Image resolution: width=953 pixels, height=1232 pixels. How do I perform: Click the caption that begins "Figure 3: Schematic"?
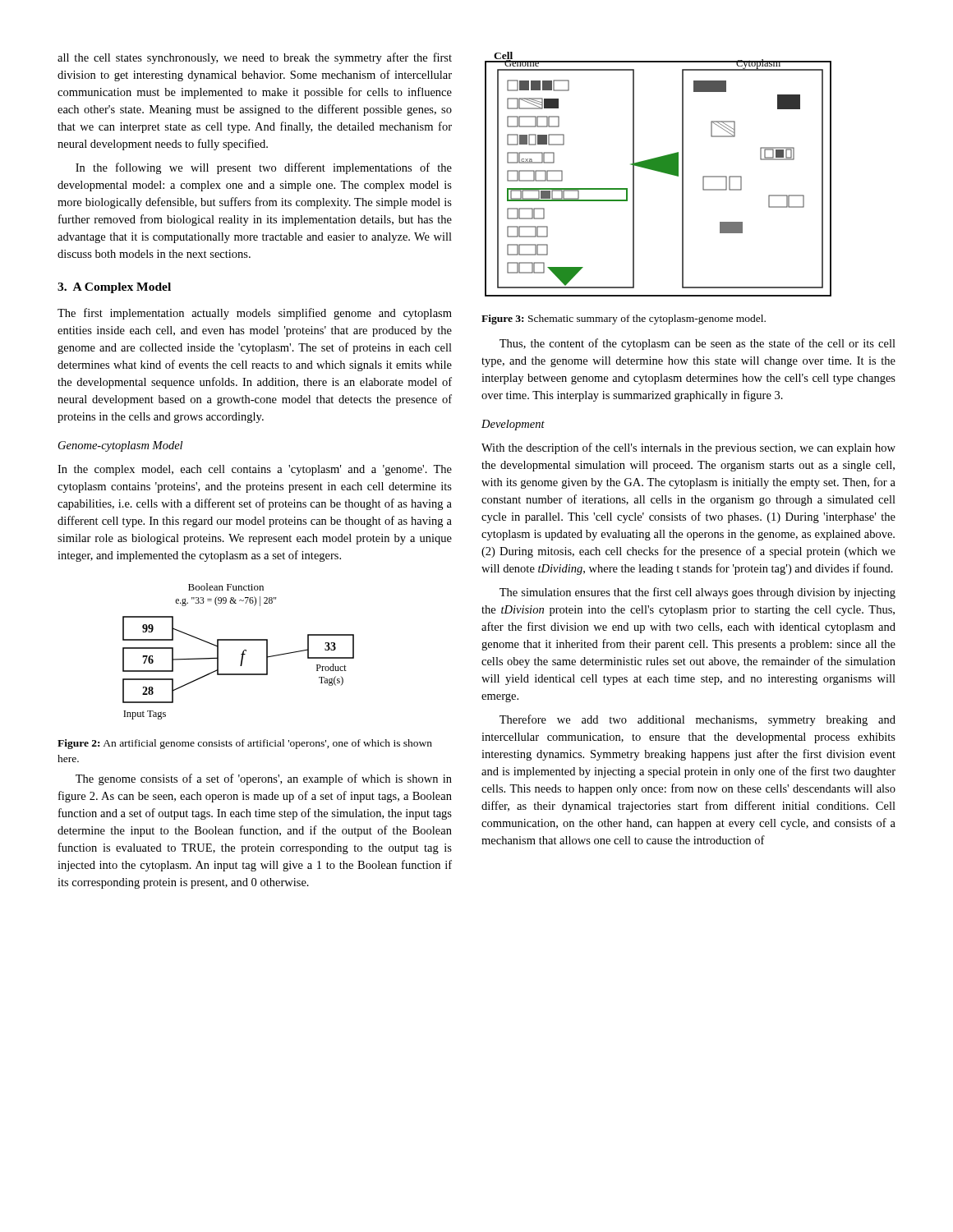pyautogui.click(x=624, y=318)
